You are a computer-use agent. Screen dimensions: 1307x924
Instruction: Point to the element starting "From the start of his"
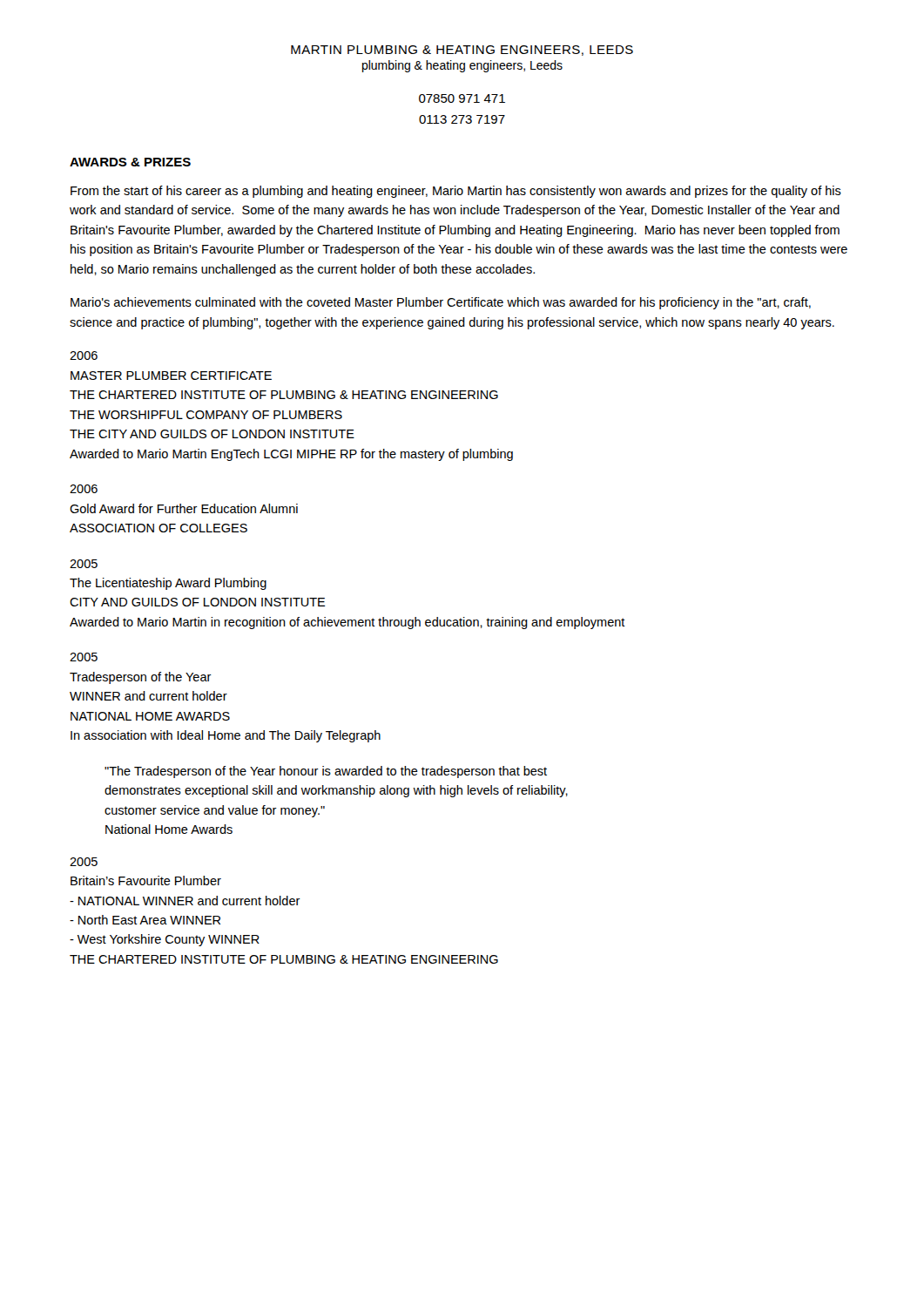459,230
